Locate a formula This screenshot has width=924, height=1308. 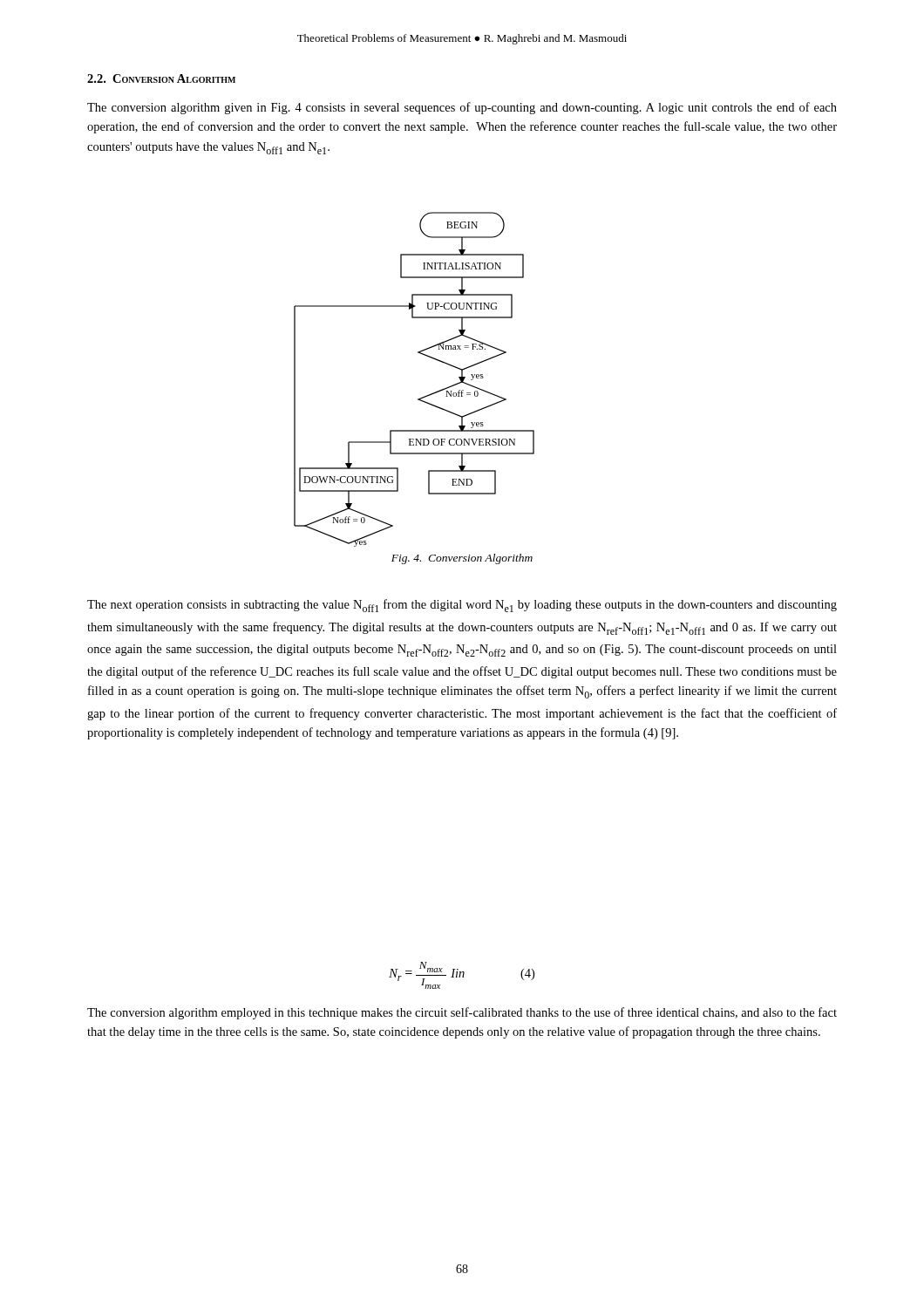pyautogui.click(x=462, y=975)
